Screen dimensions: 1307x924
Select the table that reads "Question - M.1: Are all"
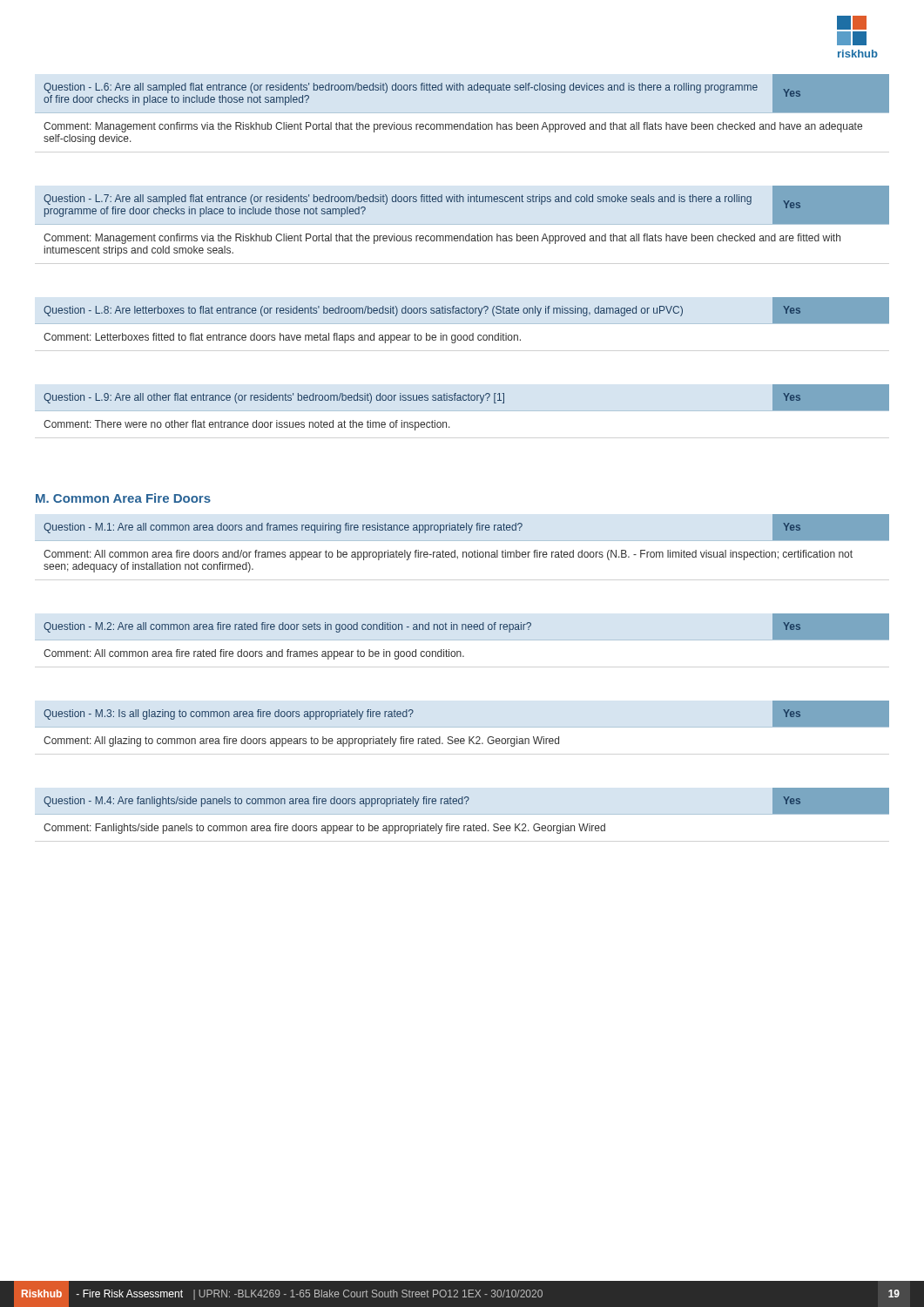(462, 528)
